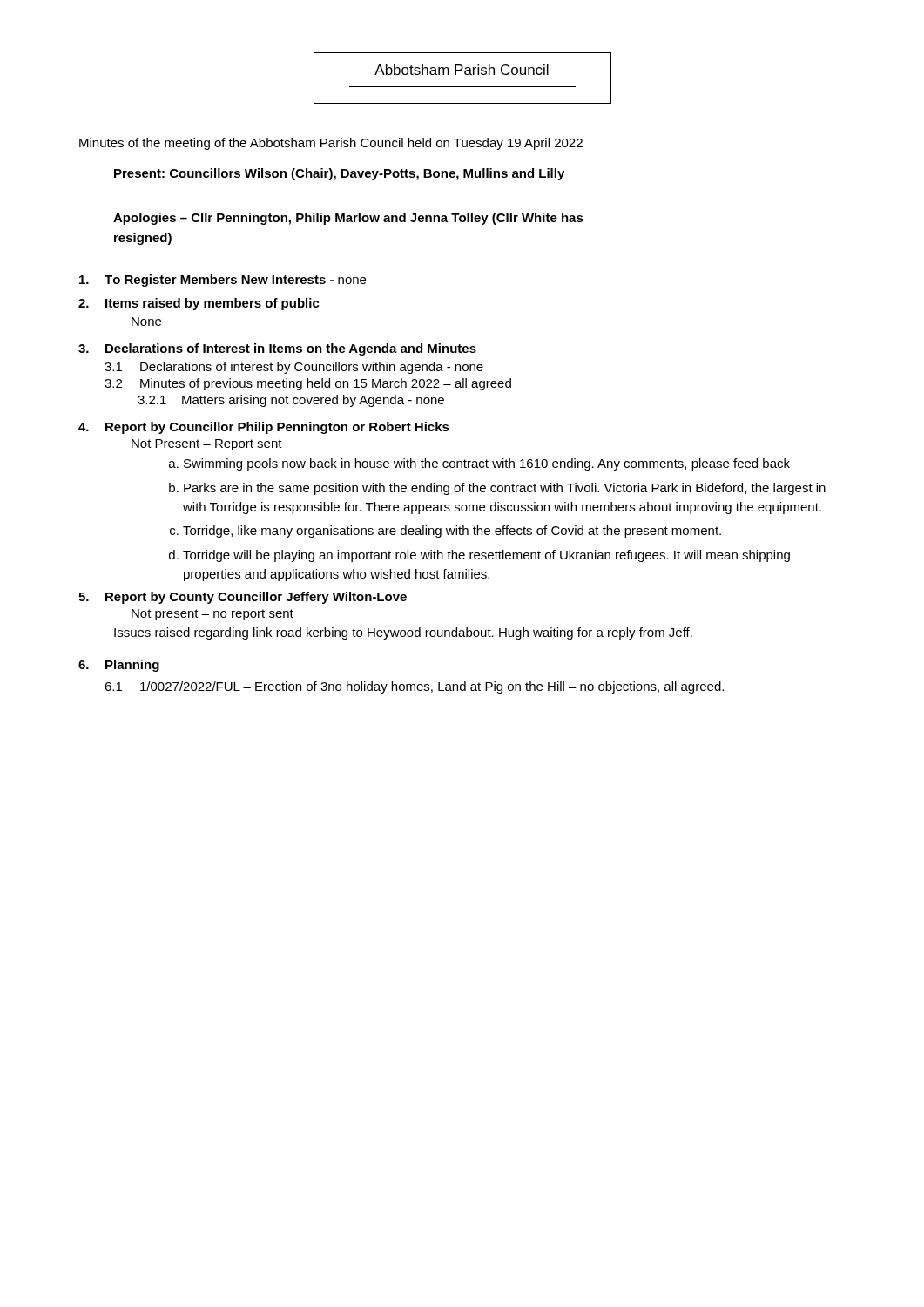Image resolution: width=924 pixels, height=1307 pixels.
Task: Locate the element starting "Parks are in the"
Action: click(504, 497)
